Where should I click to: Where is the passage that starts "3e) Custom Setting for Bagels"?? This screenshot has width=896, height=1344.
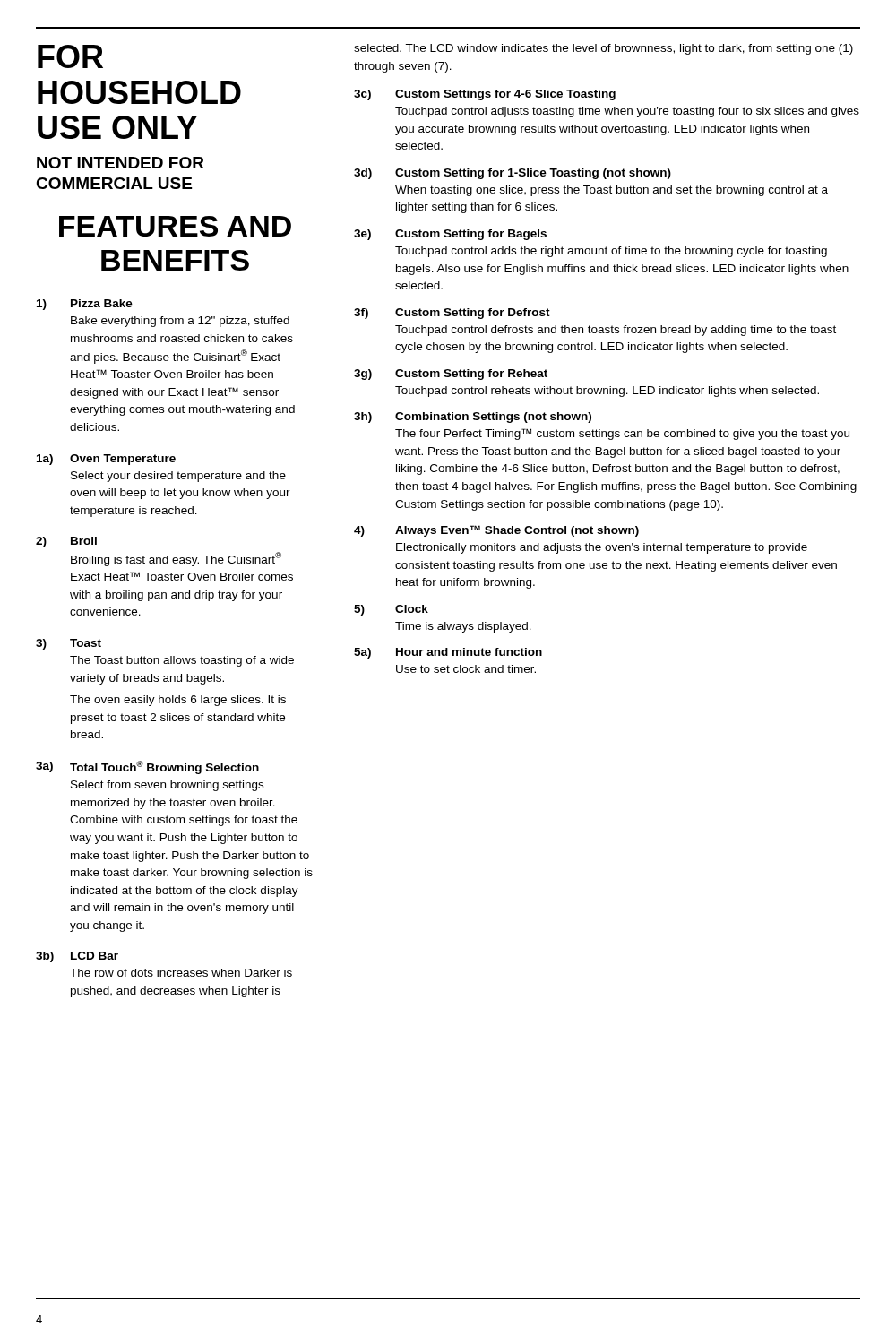(607, 261)
